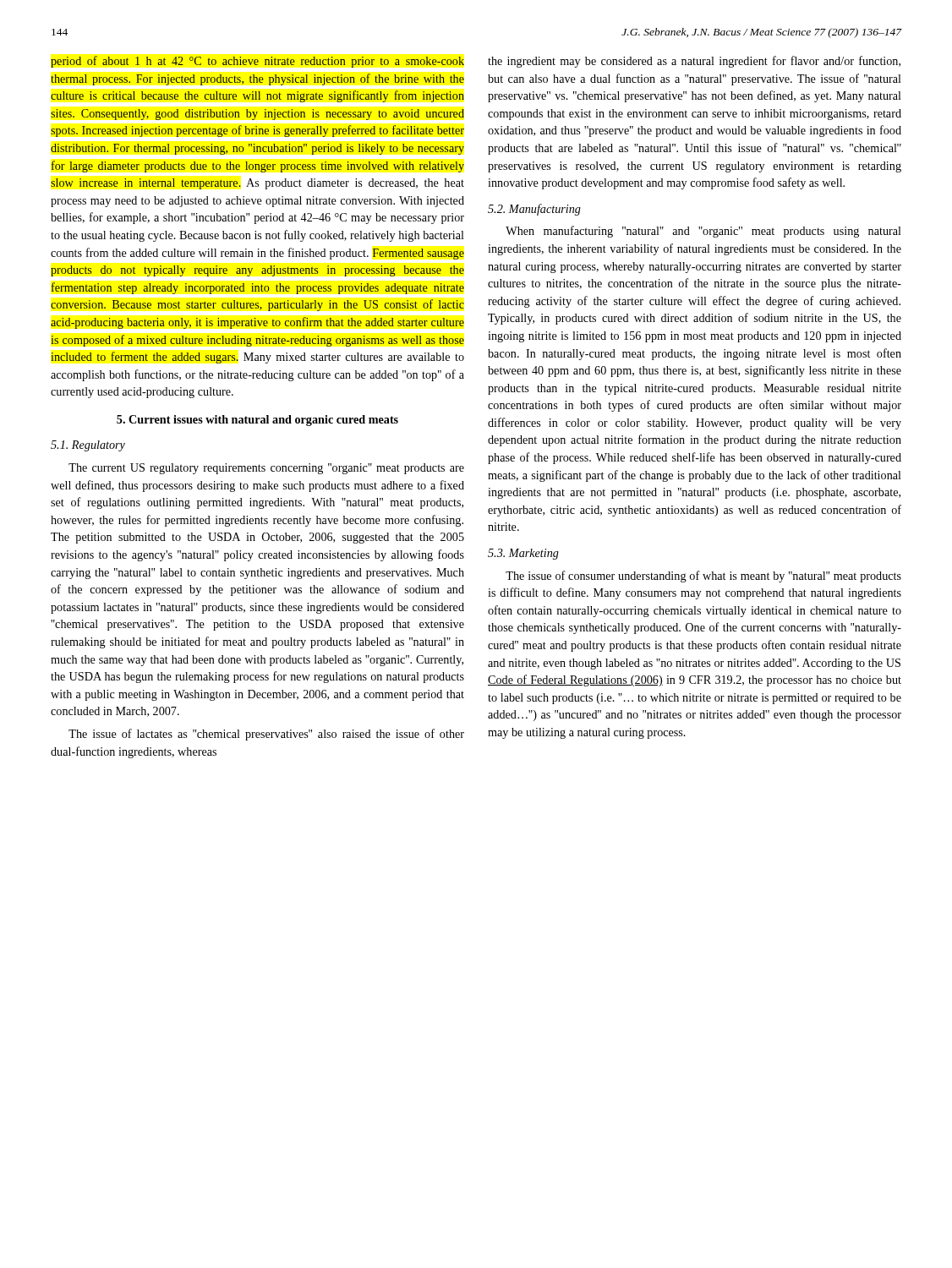Select the text block containing "period of about 1"

coord(257,226)
